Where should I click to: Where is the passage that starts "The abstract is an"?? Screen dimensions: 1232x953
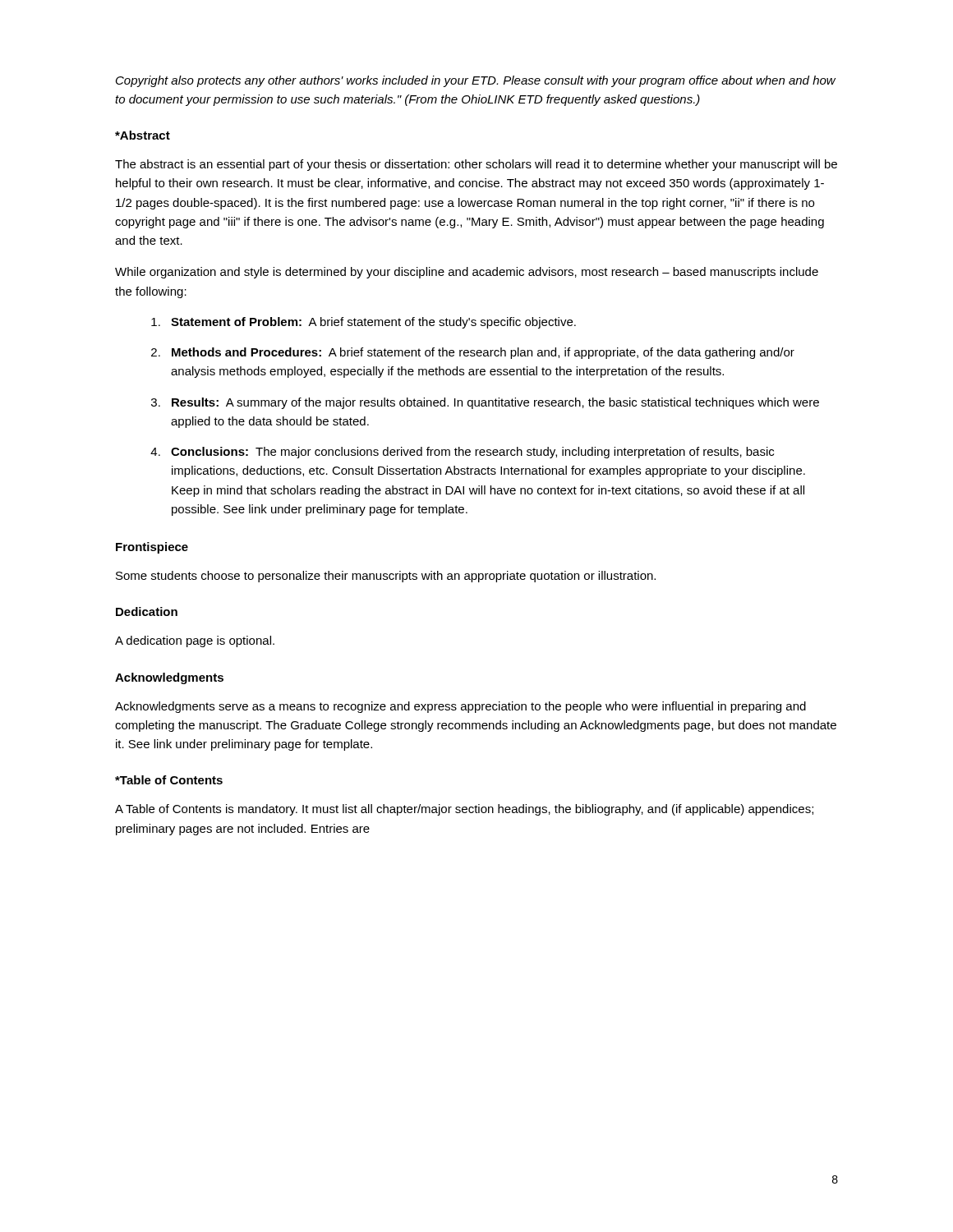[476, 202]
